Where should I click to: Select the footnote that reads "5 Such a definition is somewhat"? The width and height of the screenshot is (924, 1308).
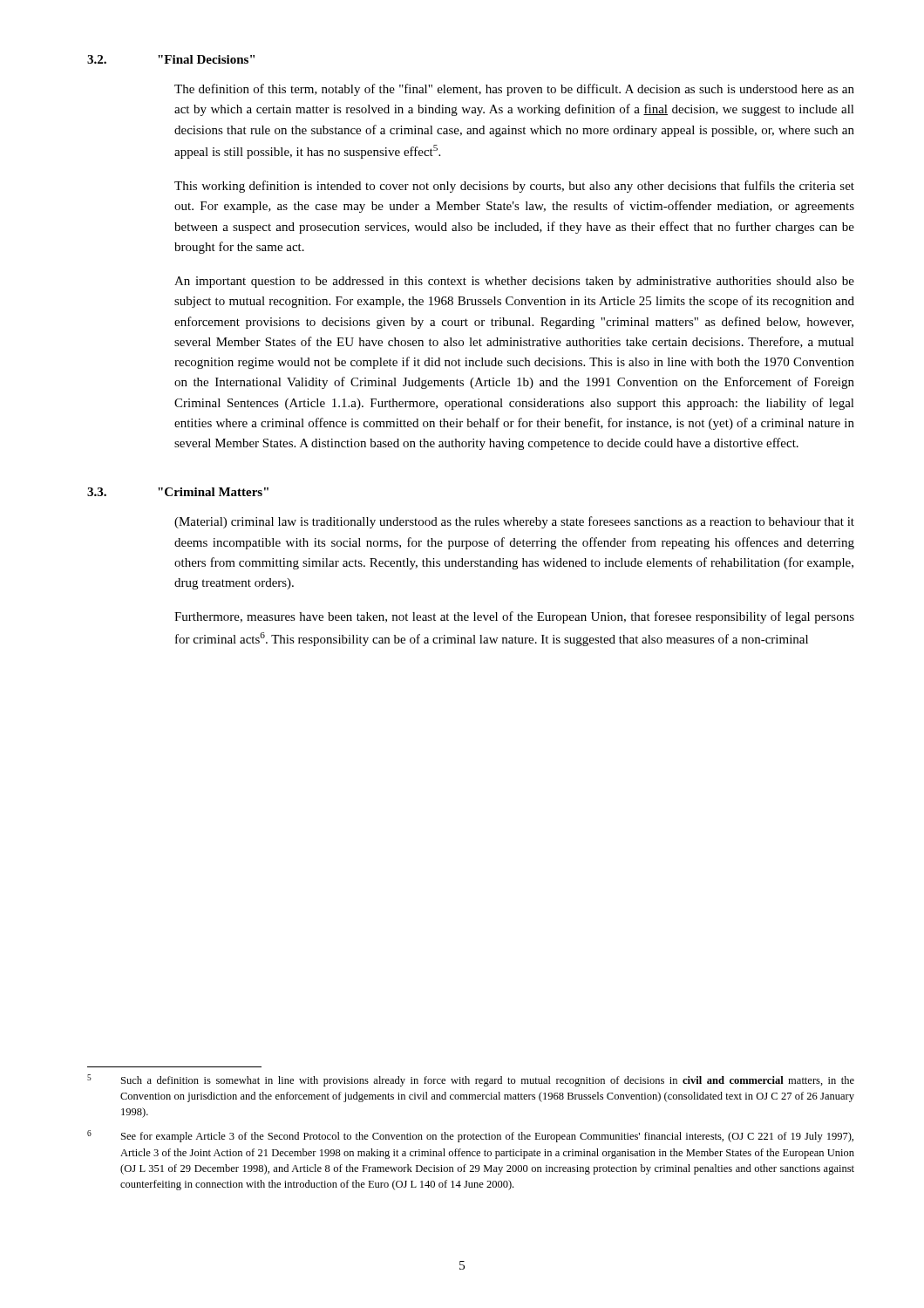tap(471, 1096)
